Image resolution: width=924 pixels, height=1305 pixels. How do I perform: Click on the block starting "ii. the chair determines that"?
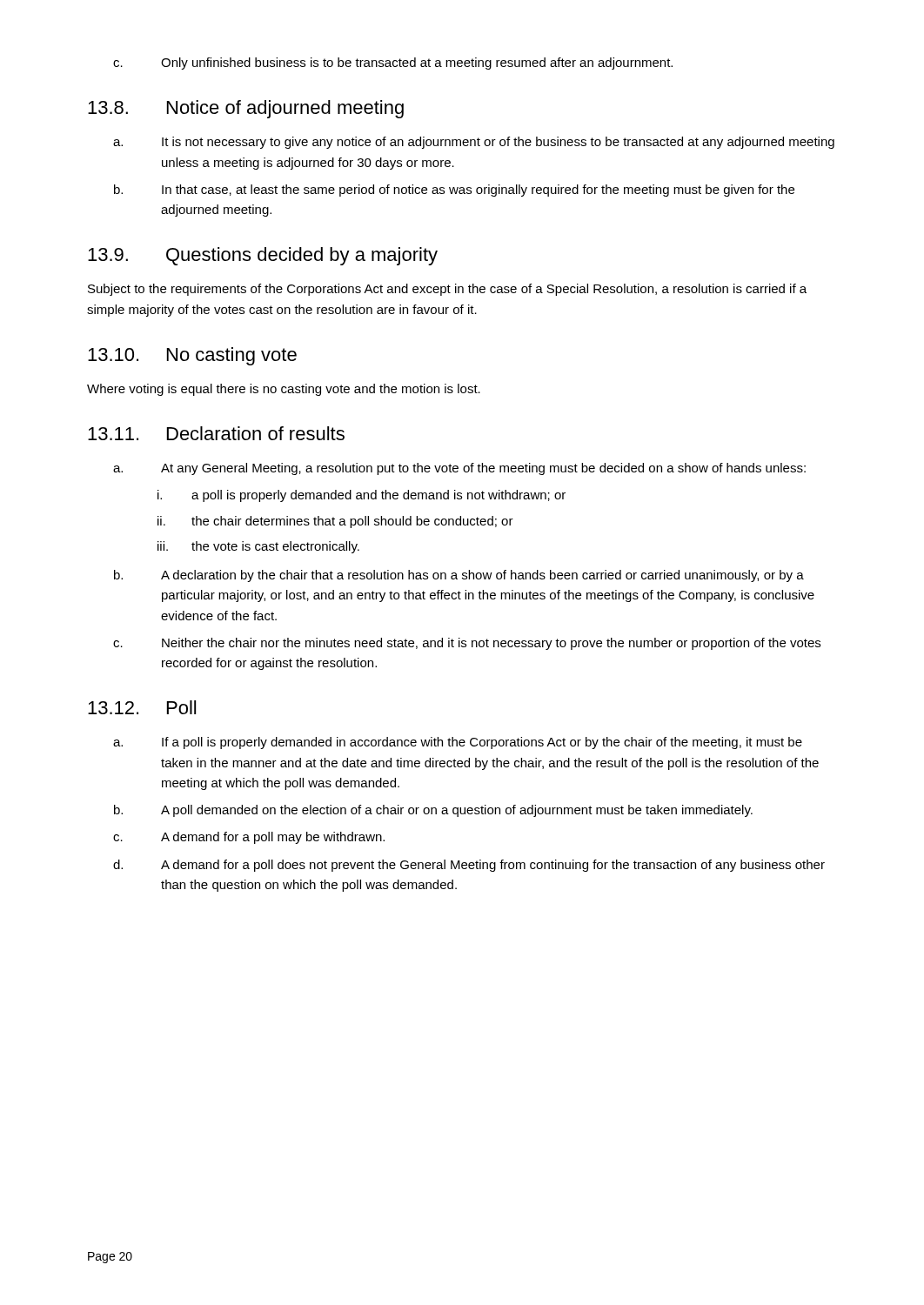tap(497, 520)
